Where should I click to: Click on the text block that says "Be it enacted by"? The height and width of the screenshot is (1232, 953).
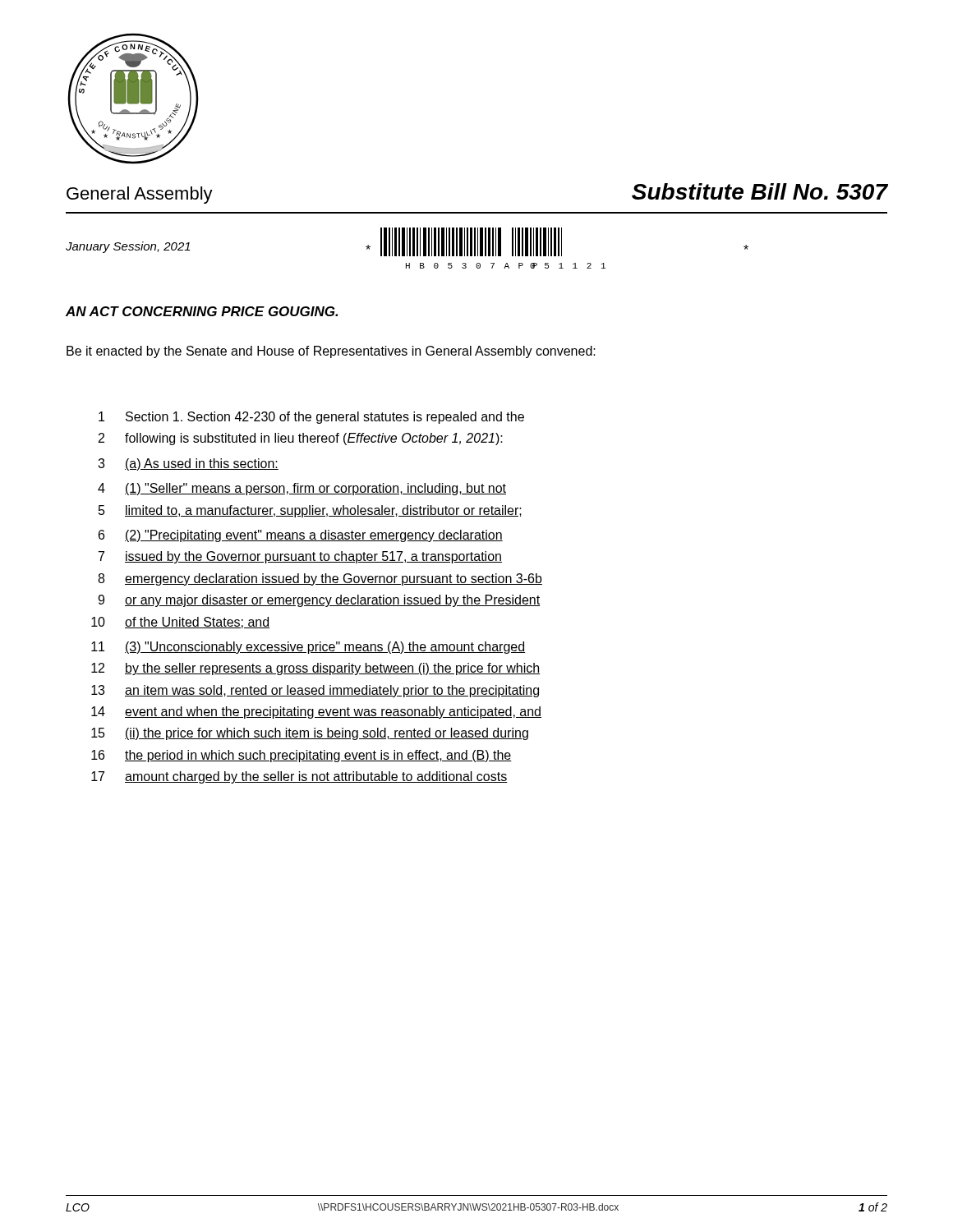click(x=331, y=351)
